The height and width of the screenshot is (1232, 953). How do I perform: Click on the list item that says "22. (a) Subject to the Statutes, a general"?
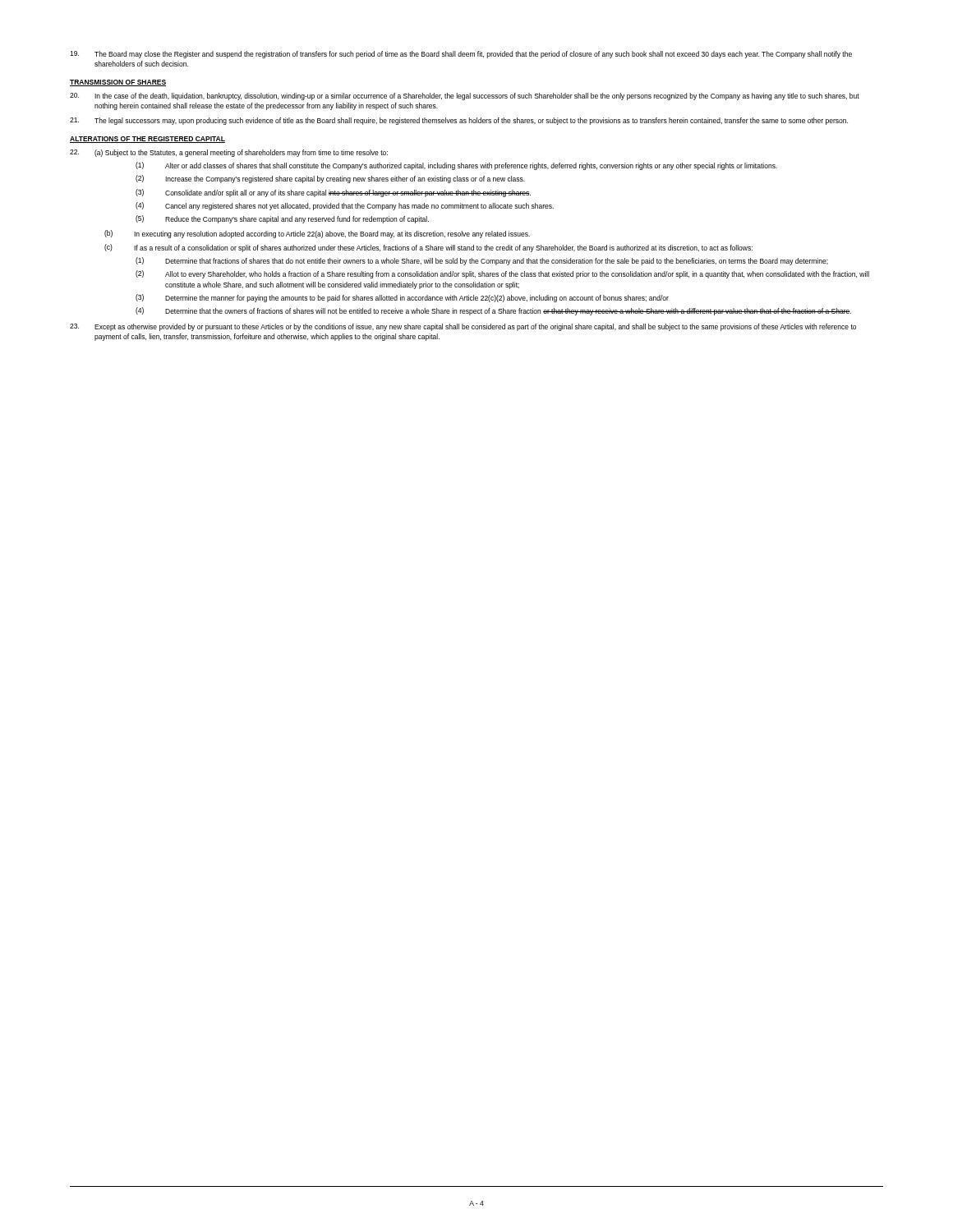click(x=476, y=153)
